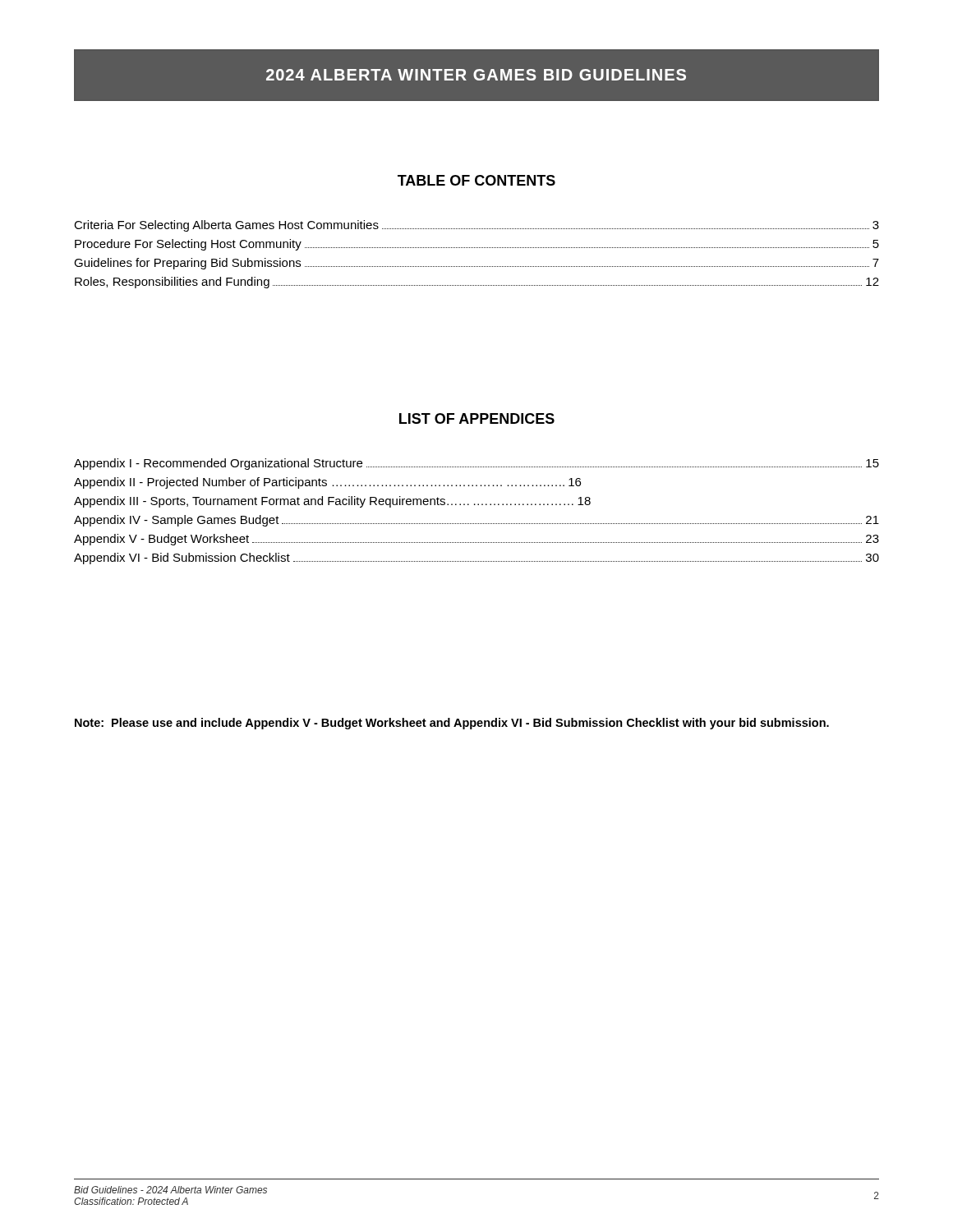Point to the element starting "Roles, Responsibilities and"
Screen dimensions: 1232x953
[476, 281]
